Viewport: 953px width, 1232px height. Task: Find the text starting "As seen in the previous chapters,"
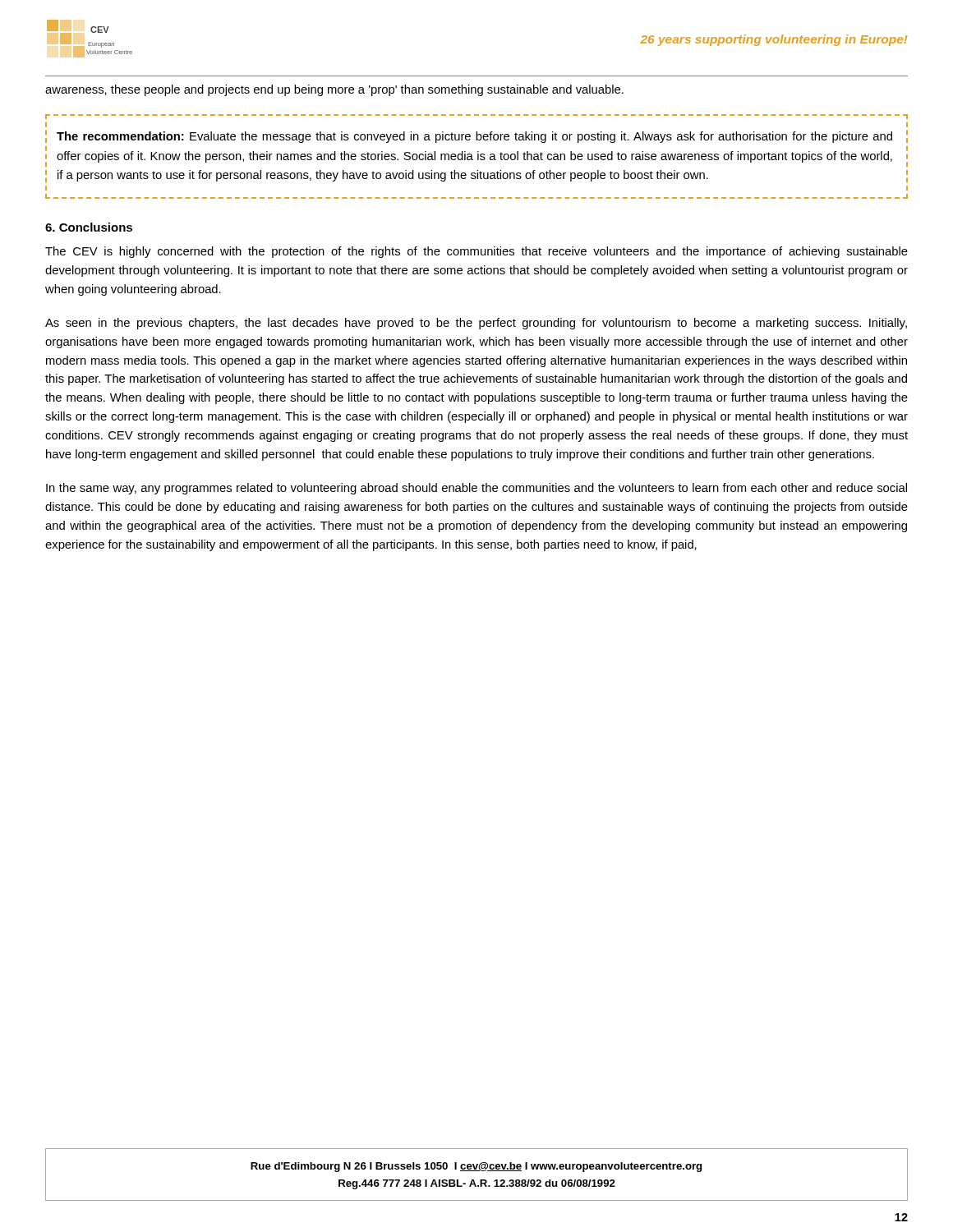[x=476, y=388]
